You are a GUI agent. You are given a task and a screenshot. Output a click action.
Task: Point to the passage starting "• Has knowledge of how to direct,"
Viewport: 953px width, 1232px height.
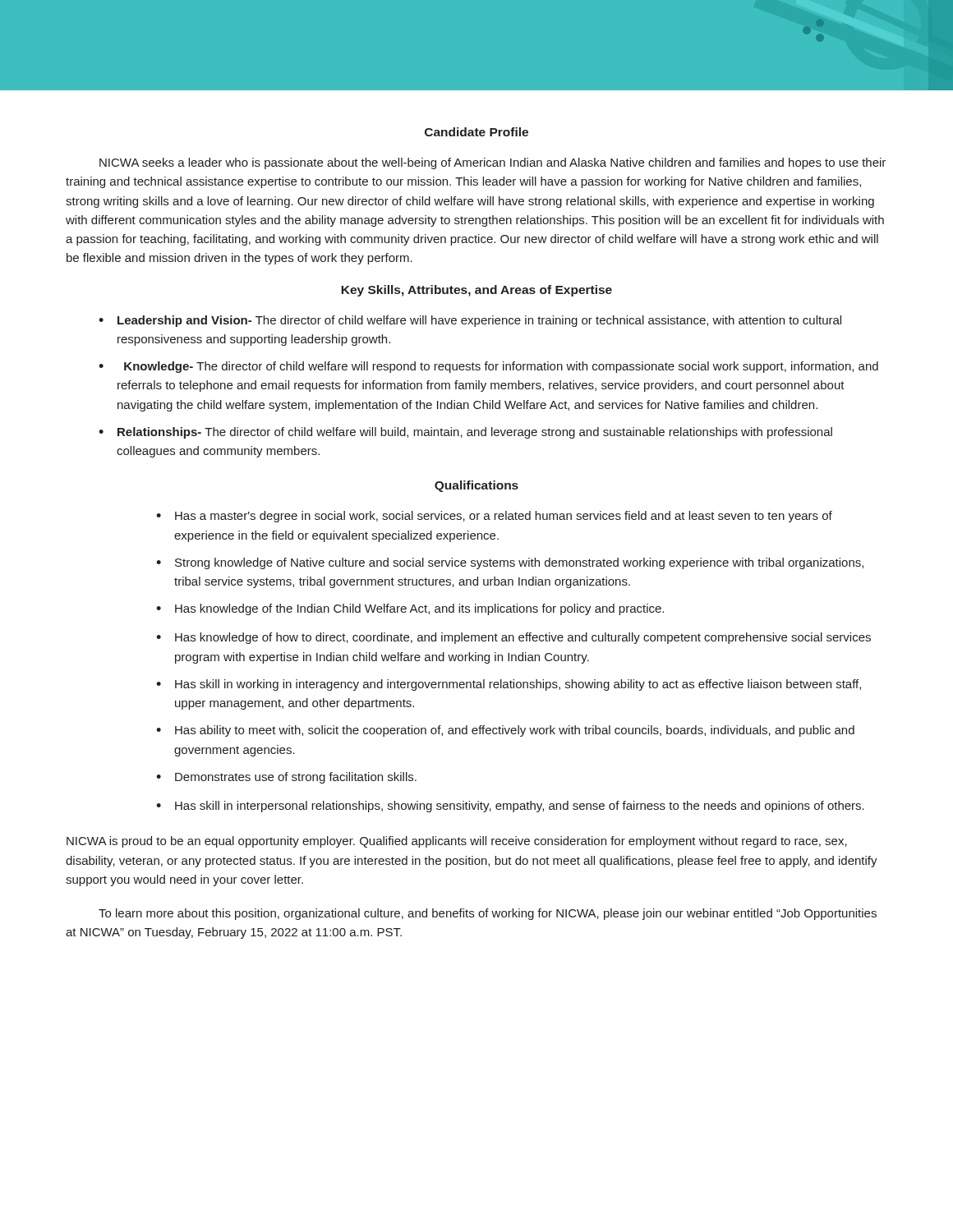pyautogui.click(x=522, y=647)
